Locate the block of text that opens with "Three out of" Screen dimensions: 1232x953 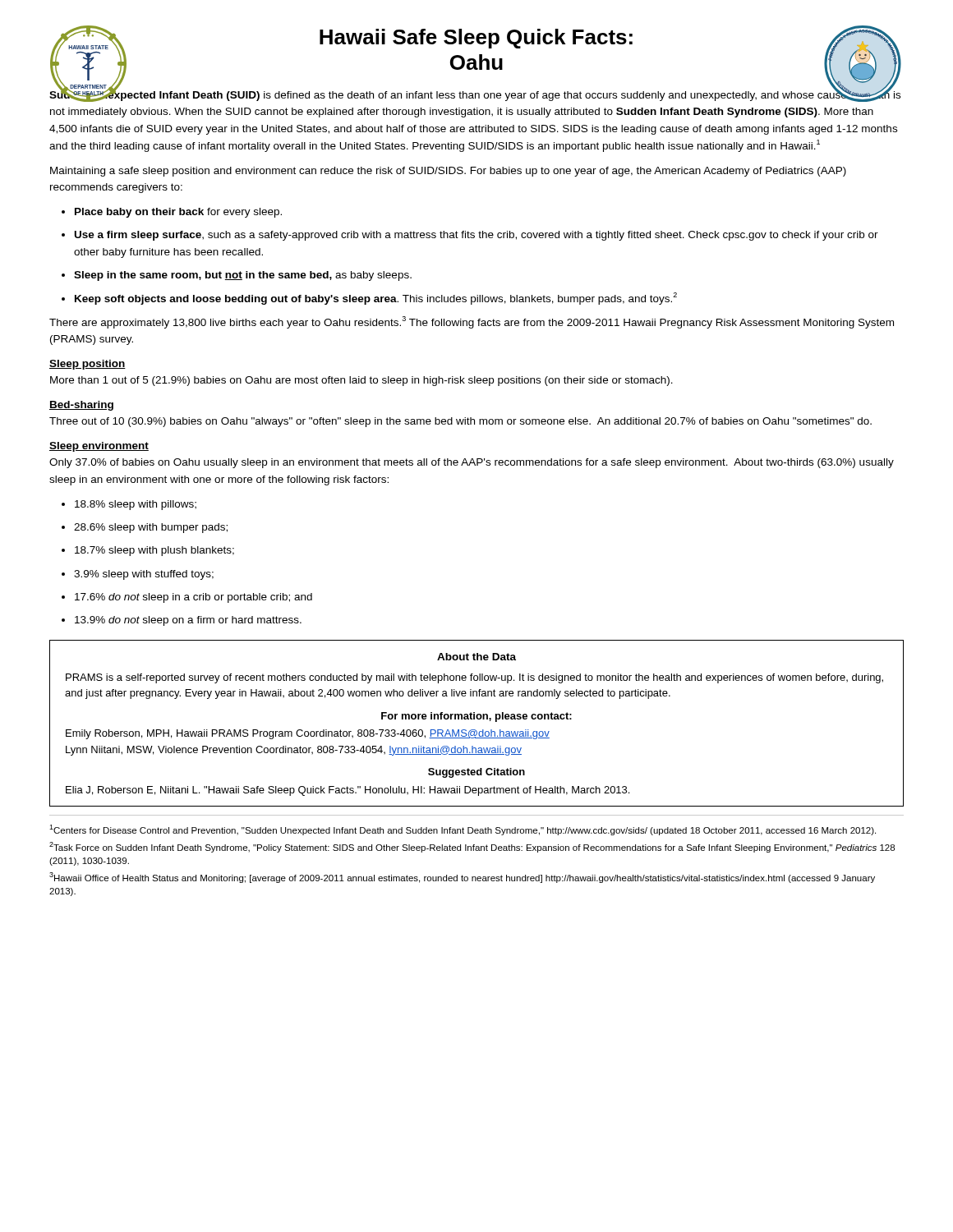point(476,421)
